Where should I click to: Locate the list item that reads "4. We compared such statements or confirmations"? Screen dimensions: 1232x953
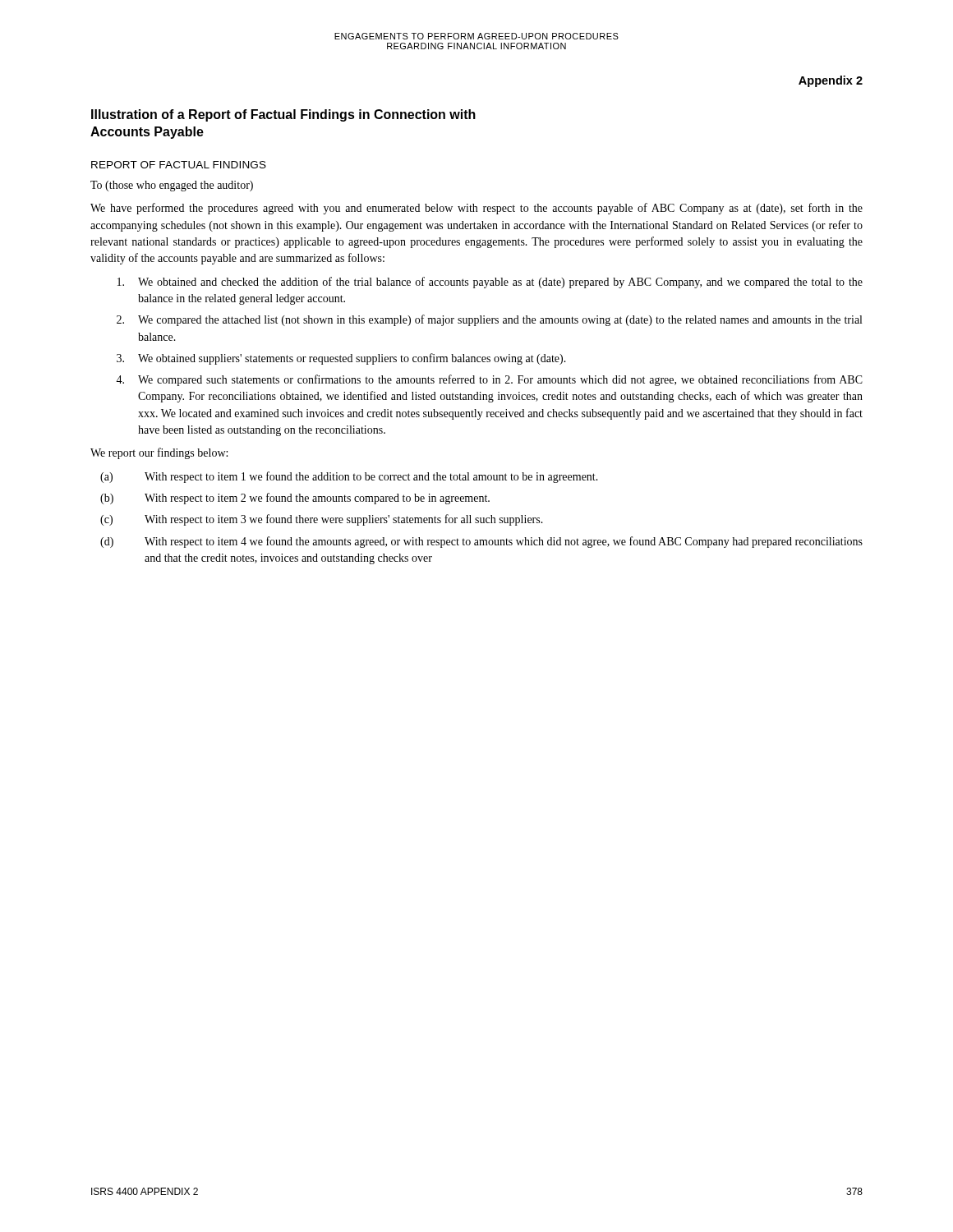(x=476, y=406)
